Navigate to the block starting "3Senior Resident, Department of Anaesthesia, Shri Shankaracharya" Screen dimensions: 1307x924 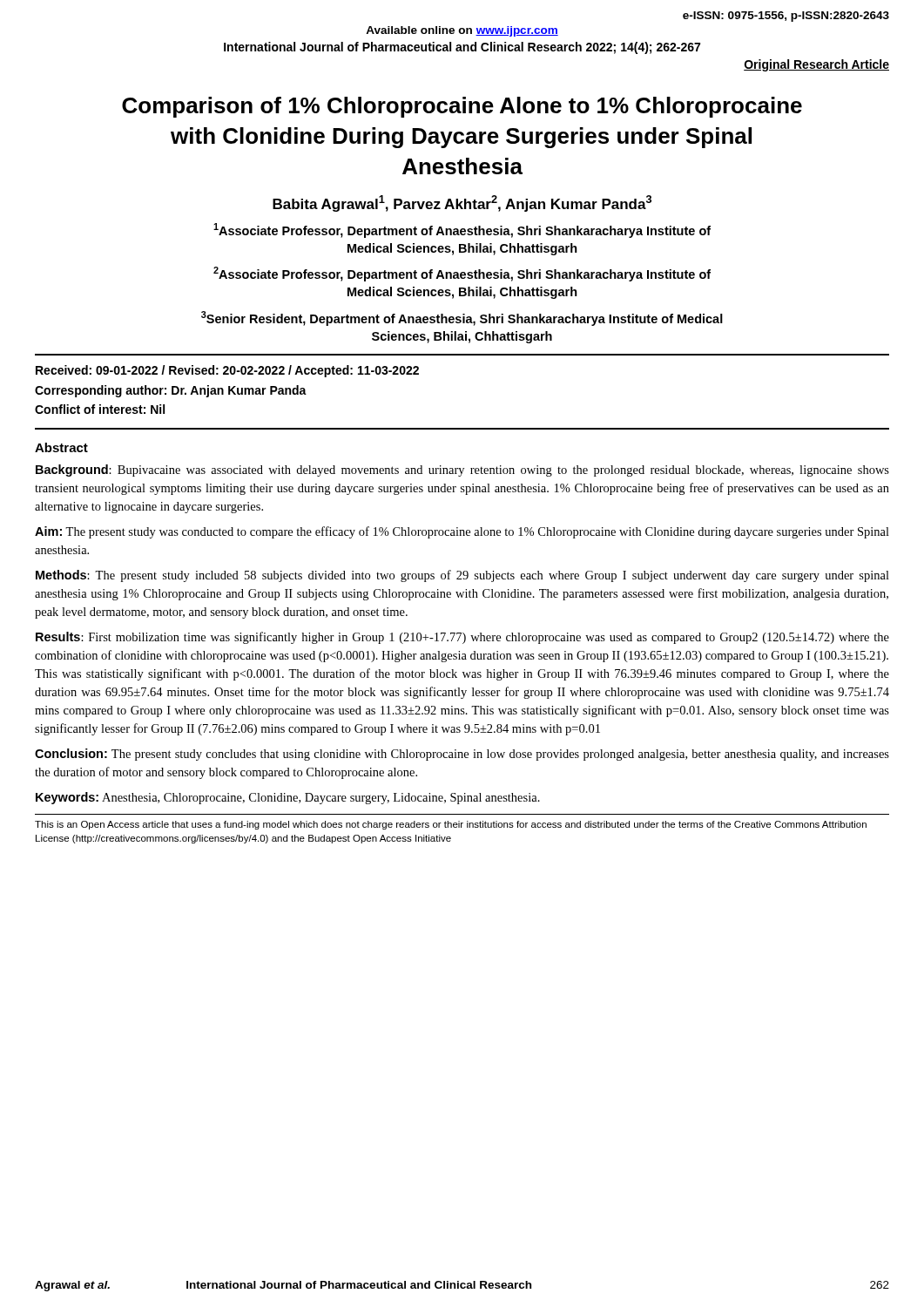point(462,326)
